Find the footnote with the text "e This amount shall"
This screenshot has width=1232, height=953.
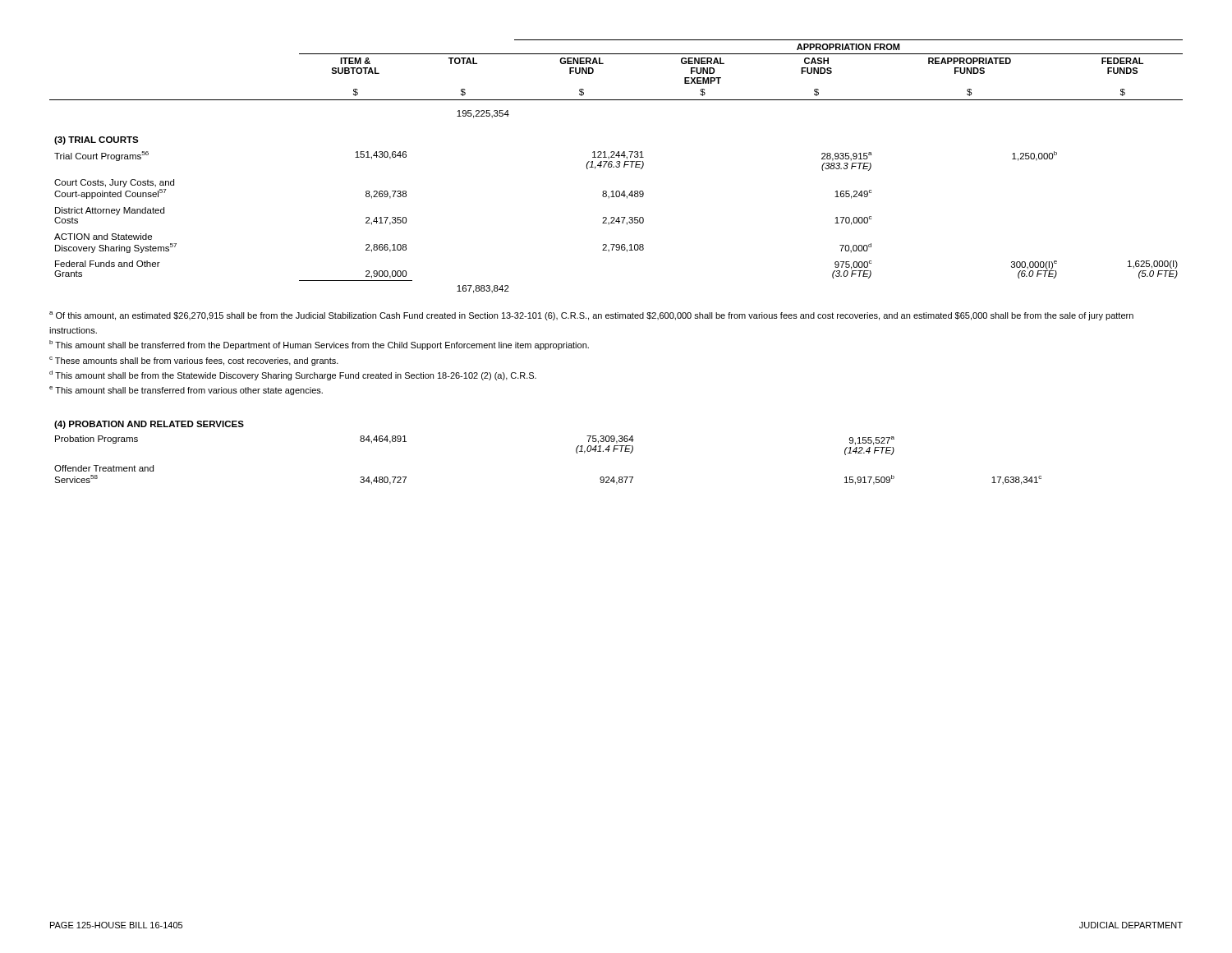click(x=186, y=389)
